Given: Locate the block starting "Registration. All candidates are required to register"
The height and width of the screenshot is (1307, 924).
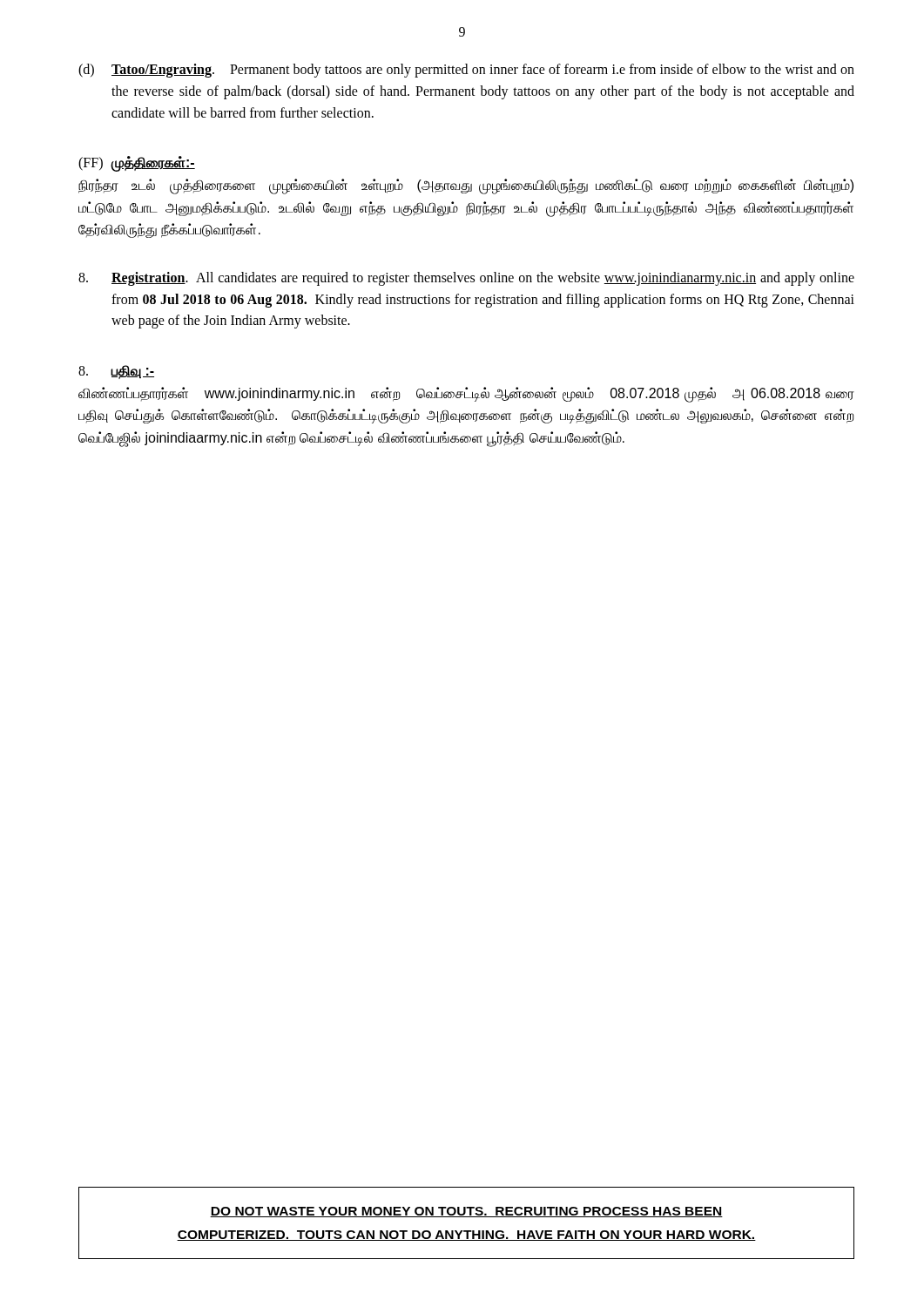Looking at the screenshot, I should tap(466, 300).
